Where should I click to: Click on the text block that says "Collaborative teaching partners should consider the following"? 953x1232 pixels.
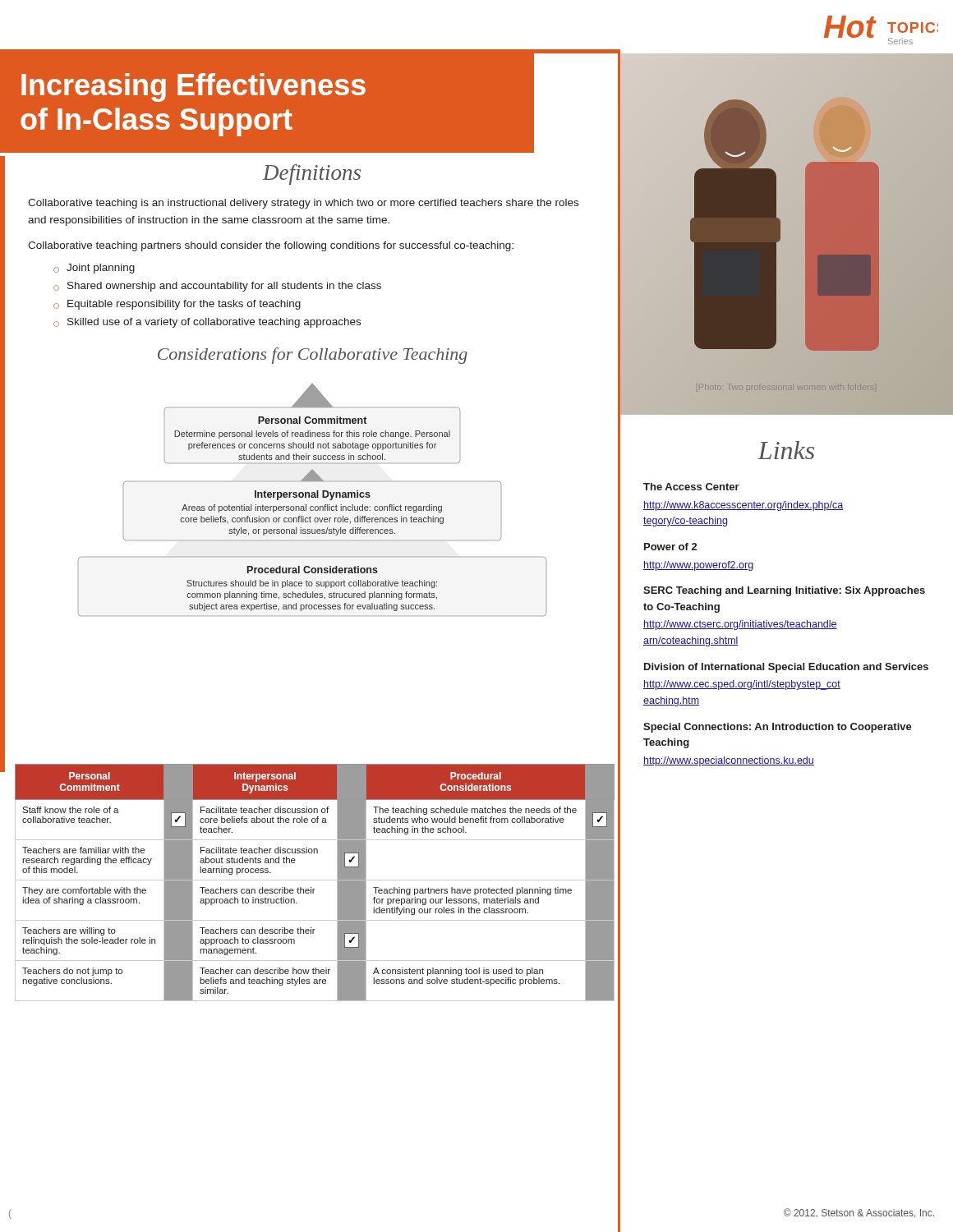[x=271, y=245]
